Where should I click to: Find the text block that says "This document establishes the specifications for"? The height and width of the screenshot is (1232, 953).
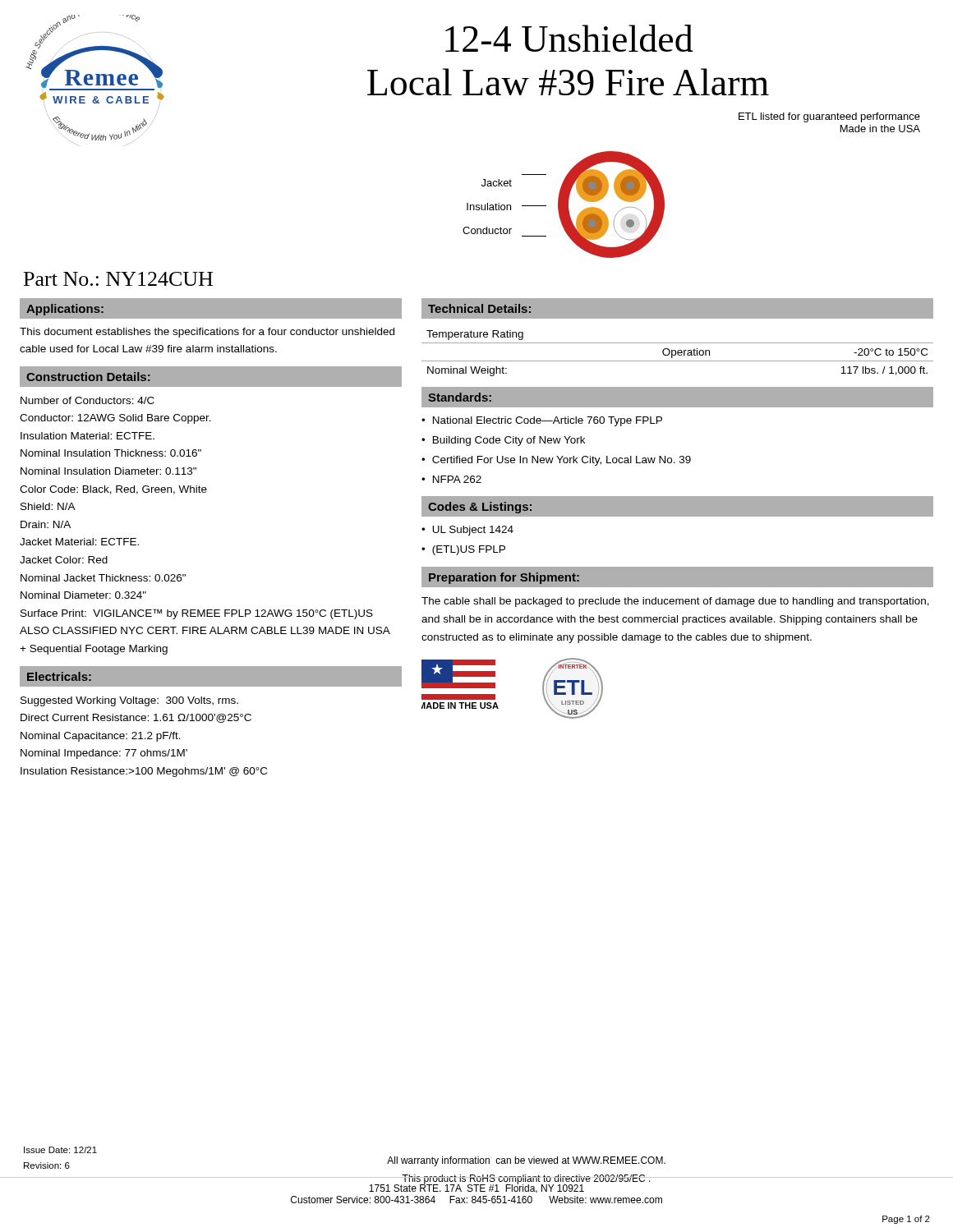pyautogui.click(x=207, y=340)
